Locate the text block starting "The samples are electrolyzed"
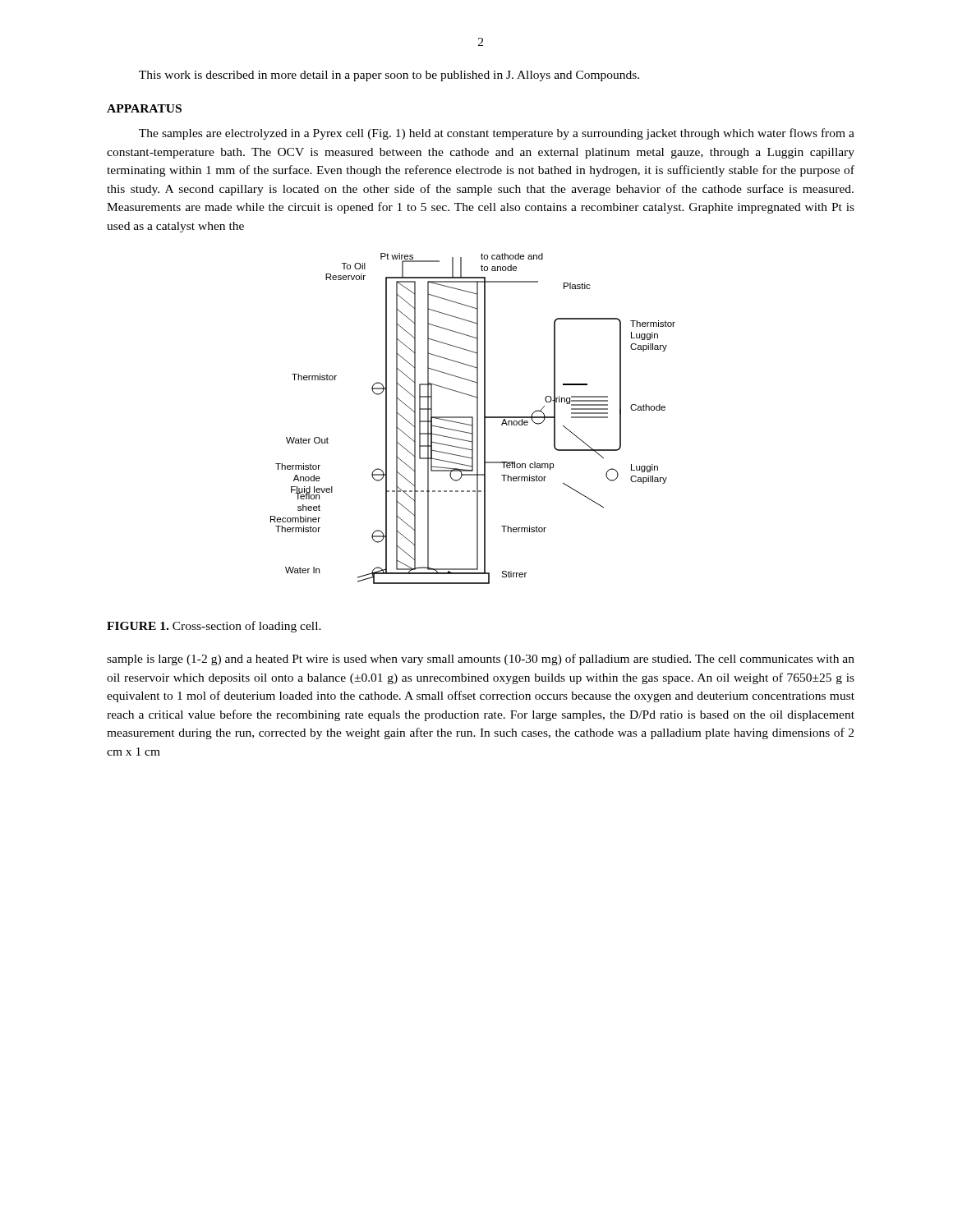The width and height of the screenshot is (953, 1232). click(x=481, y=179)
